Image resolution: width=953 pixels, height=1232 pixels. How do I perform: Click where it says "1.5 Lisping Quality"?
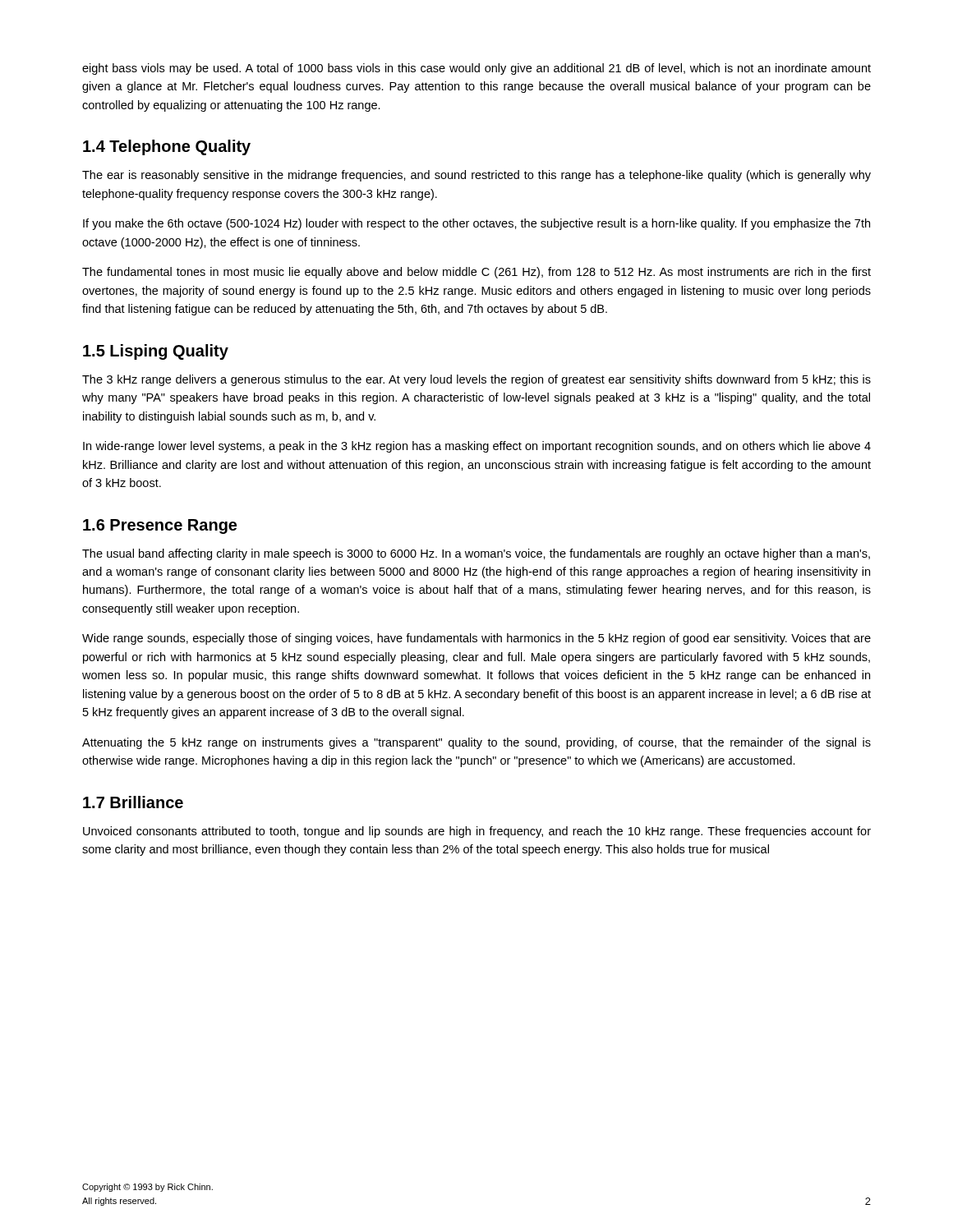(155, 350)
